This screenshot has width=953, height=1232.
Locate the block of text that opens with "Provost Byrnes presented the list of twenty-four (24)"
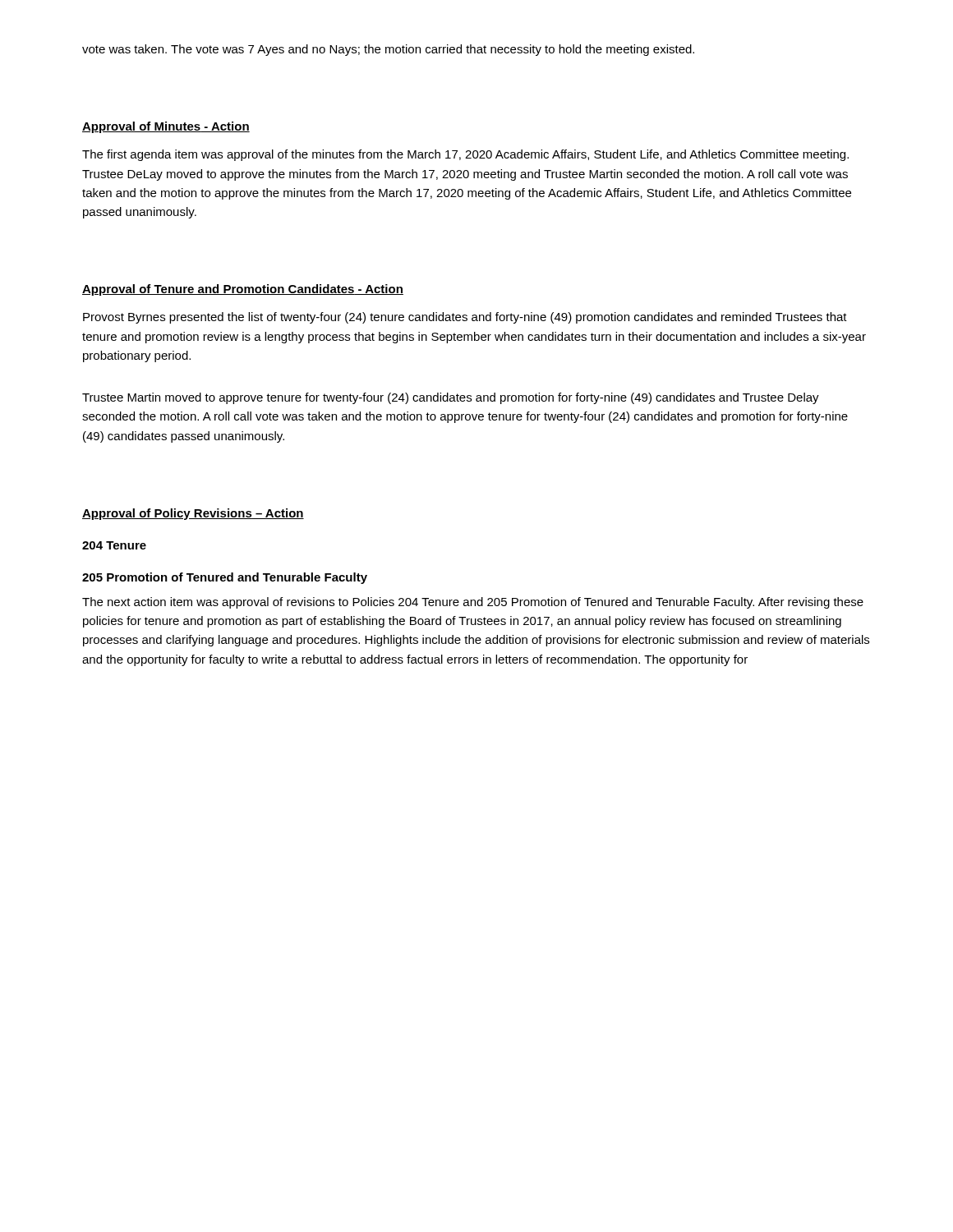click(474, 336)
